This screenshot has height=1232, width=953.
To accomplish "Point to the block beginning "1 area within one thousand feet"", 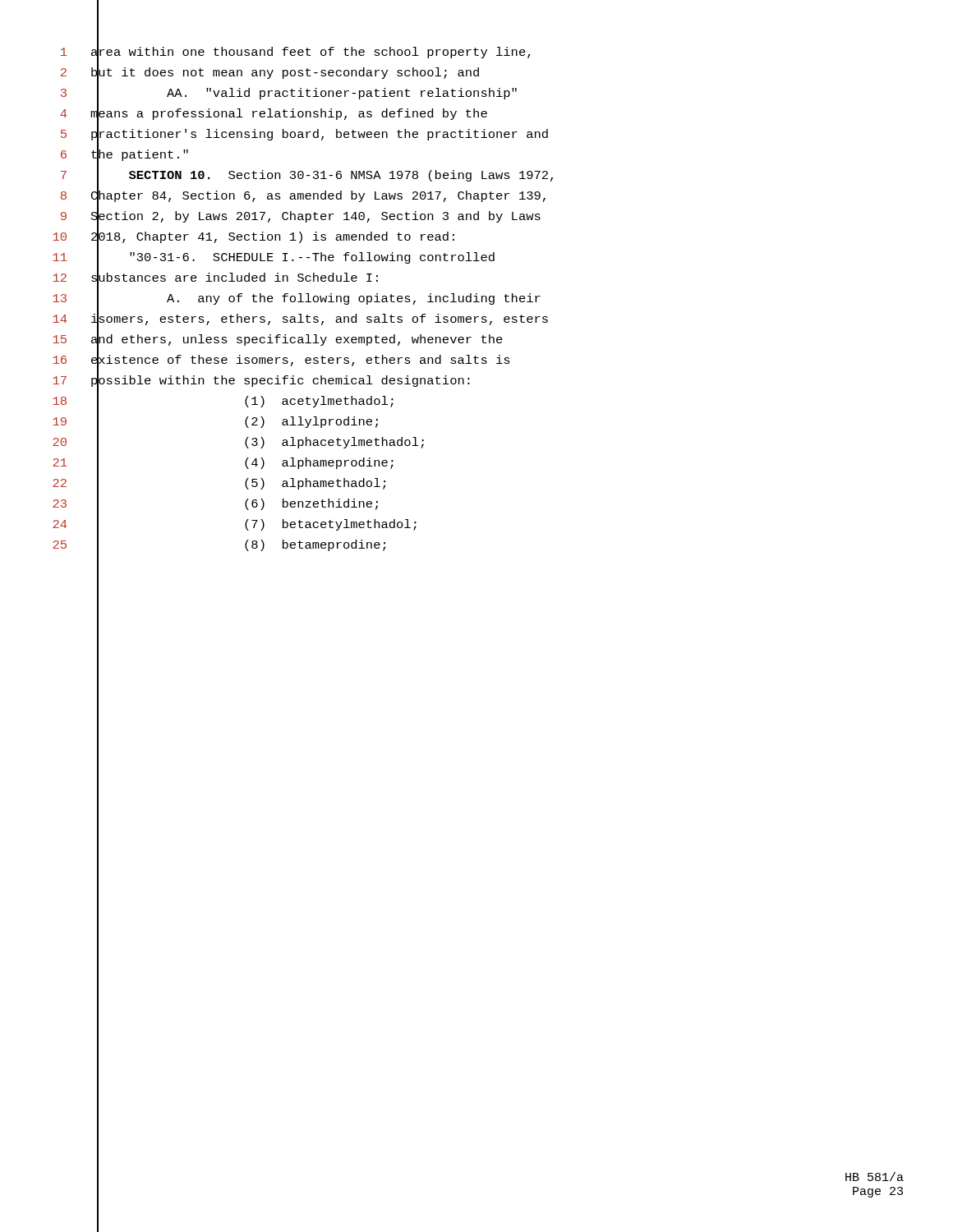I will [x=476, y=53].
